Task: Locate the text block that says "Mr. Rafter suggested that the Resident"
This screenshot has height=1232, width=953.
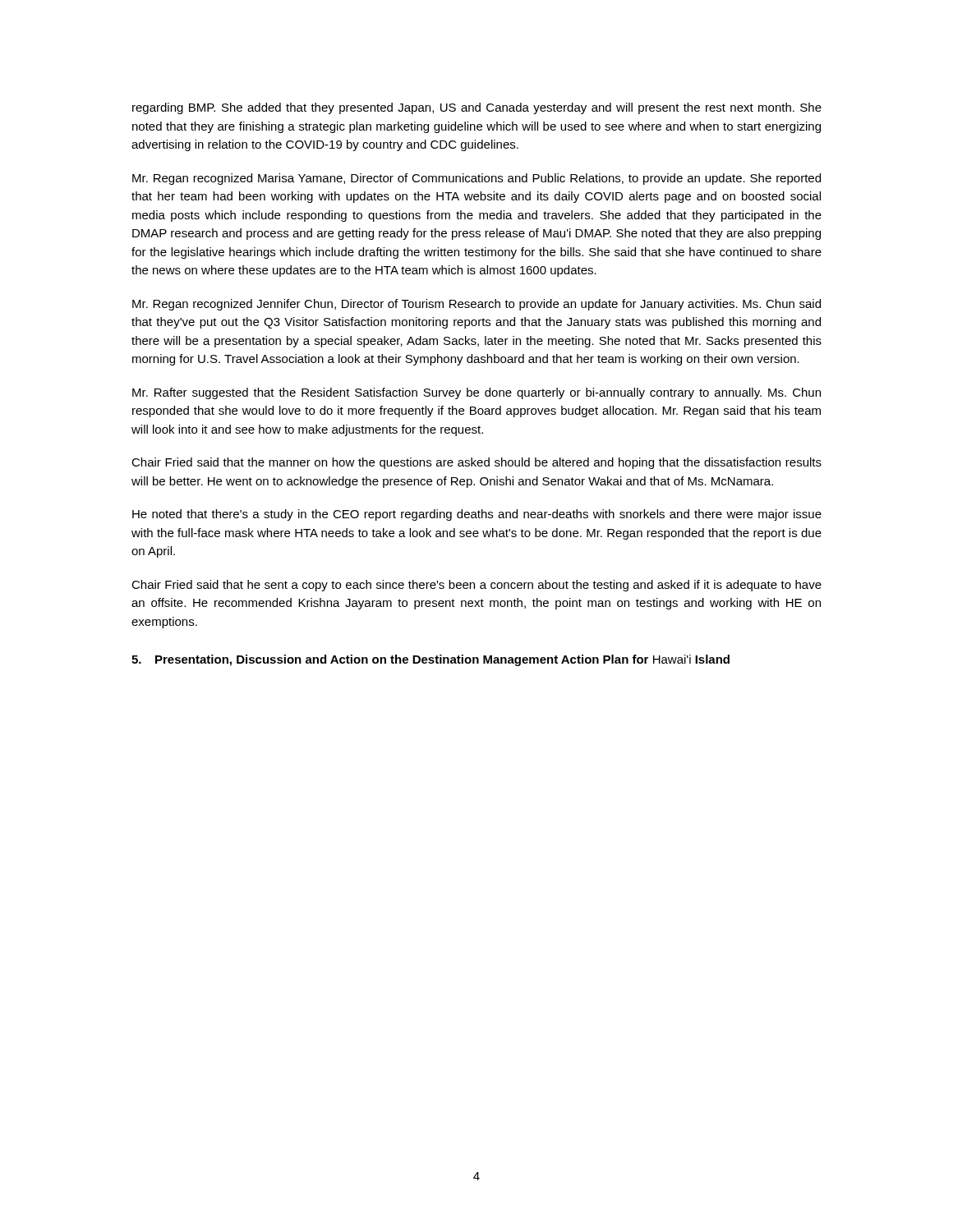Action: 476,410
